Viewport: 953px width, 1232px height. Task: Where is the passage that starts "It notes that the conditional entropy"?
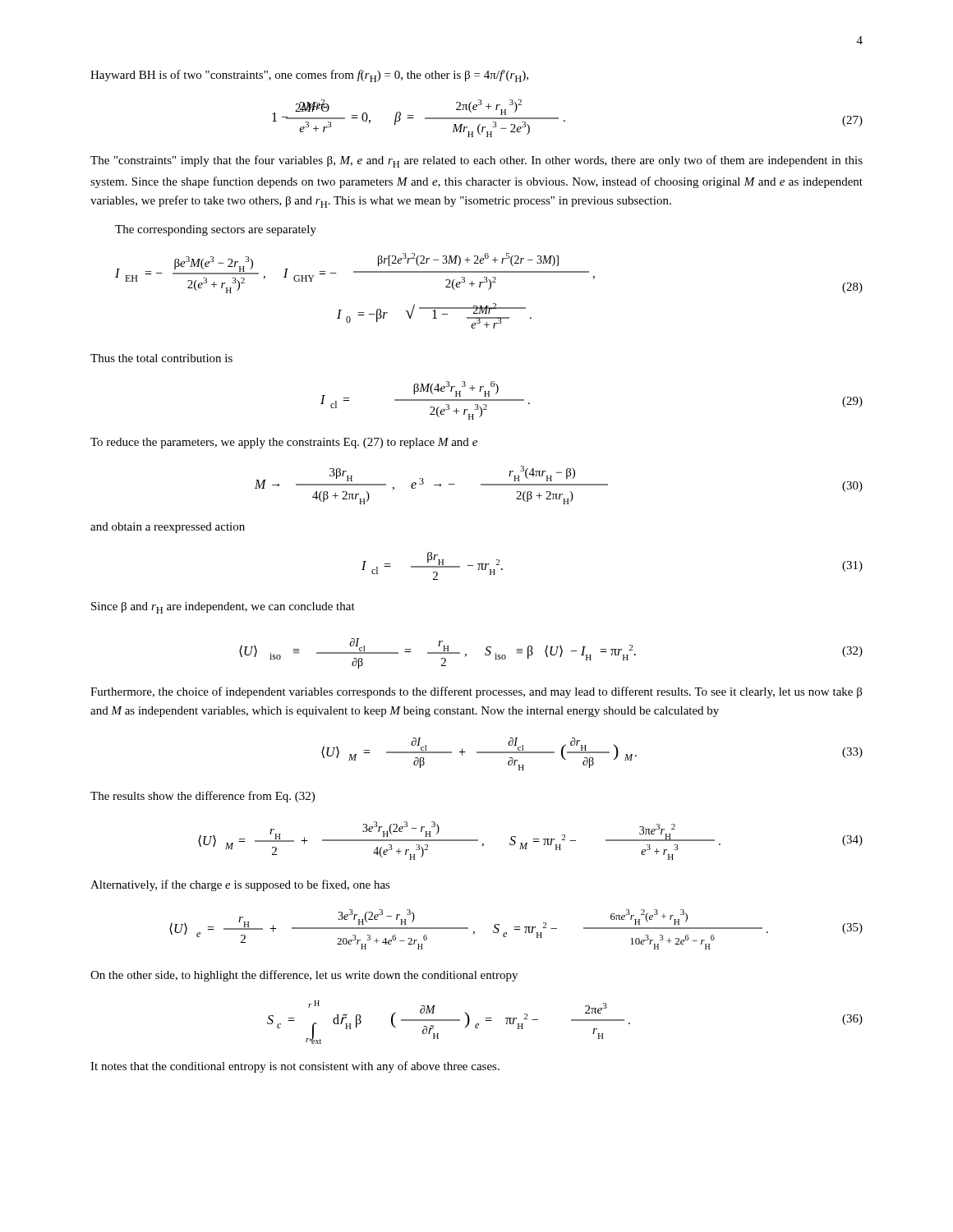476,1066
